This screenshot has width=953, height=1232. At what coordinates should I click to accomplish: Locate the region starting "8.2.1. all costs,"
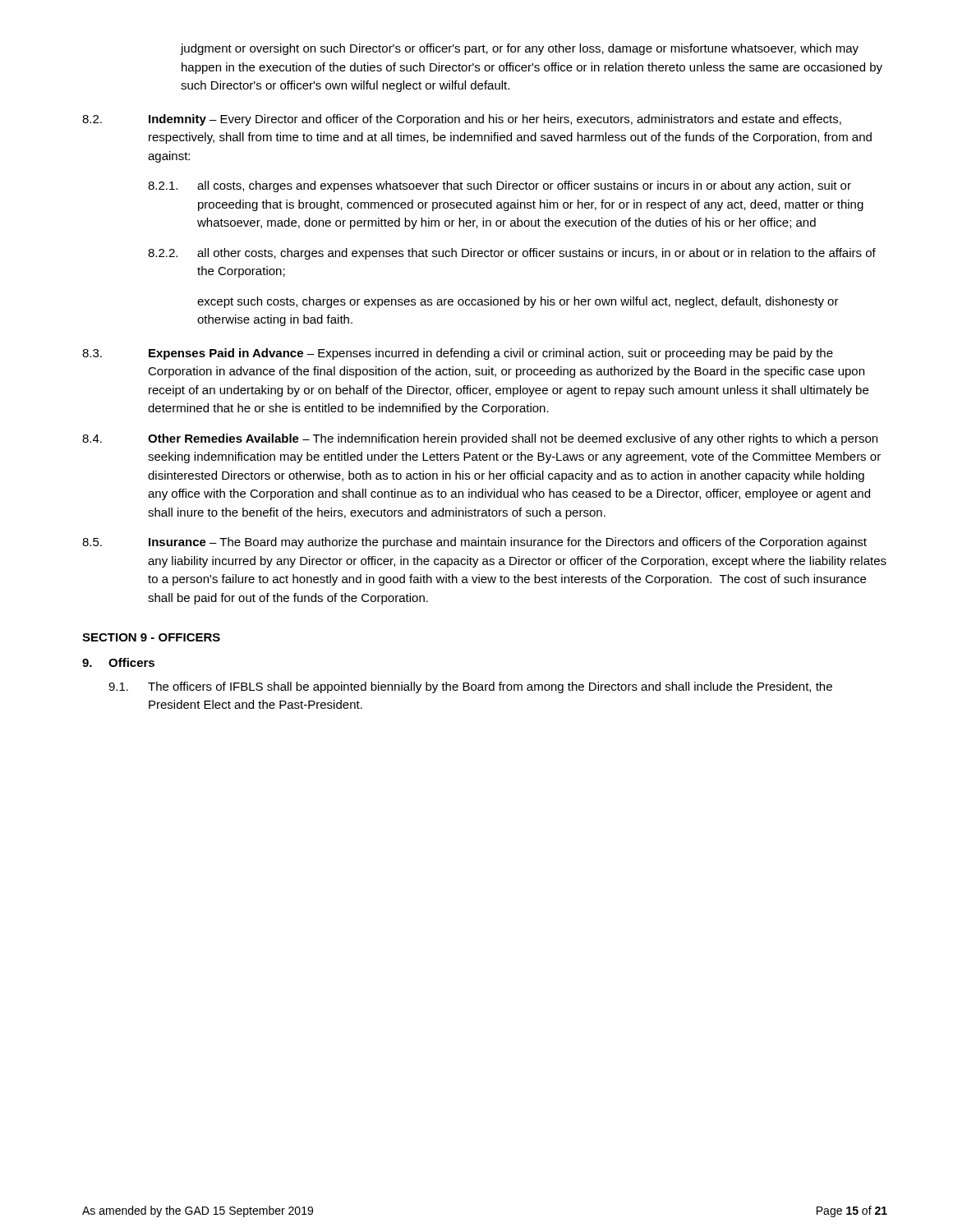click(x=518, y=204)
